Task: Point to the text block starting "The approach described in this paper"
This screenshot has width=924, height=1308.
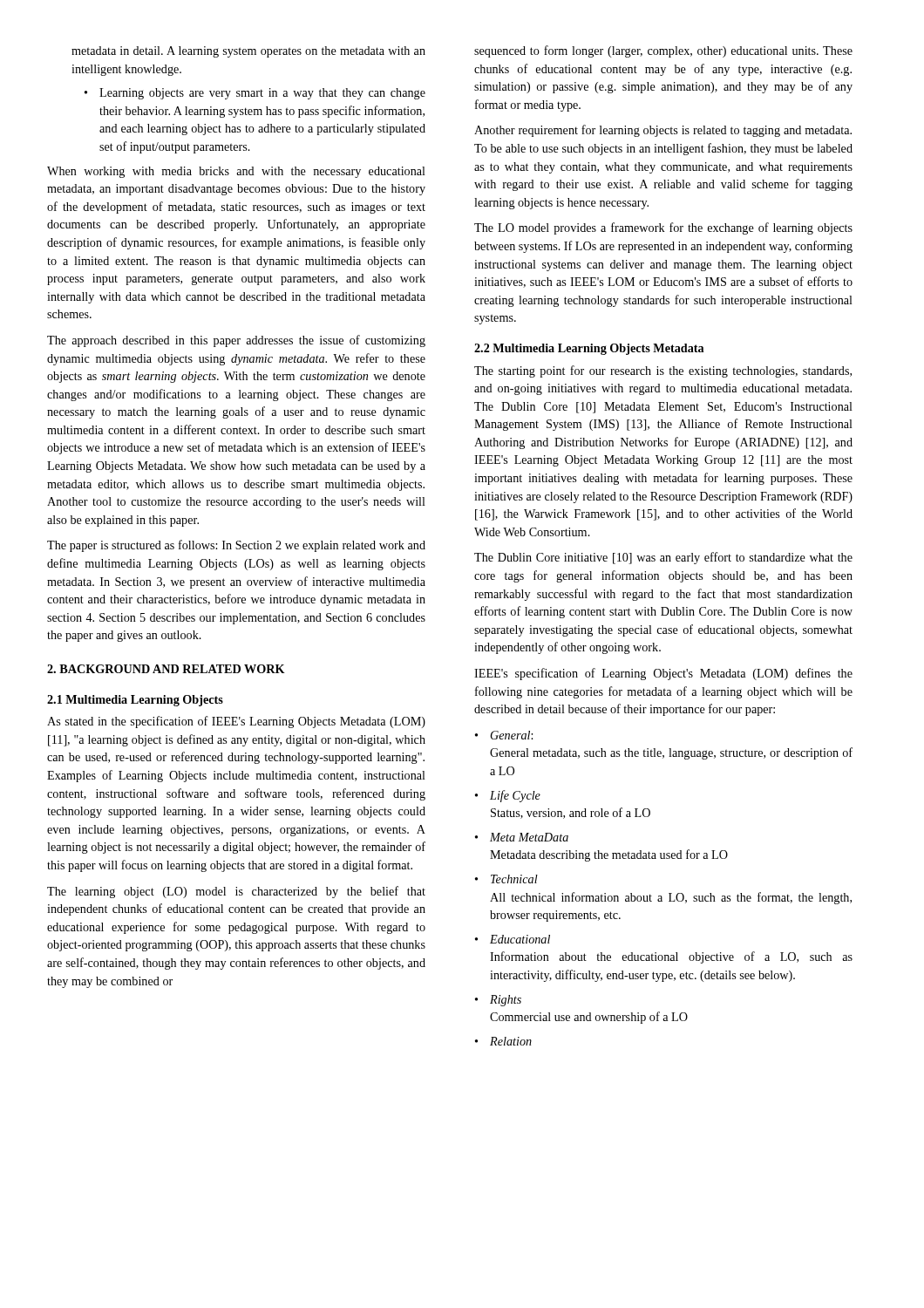Action: [x=236, y=430]
